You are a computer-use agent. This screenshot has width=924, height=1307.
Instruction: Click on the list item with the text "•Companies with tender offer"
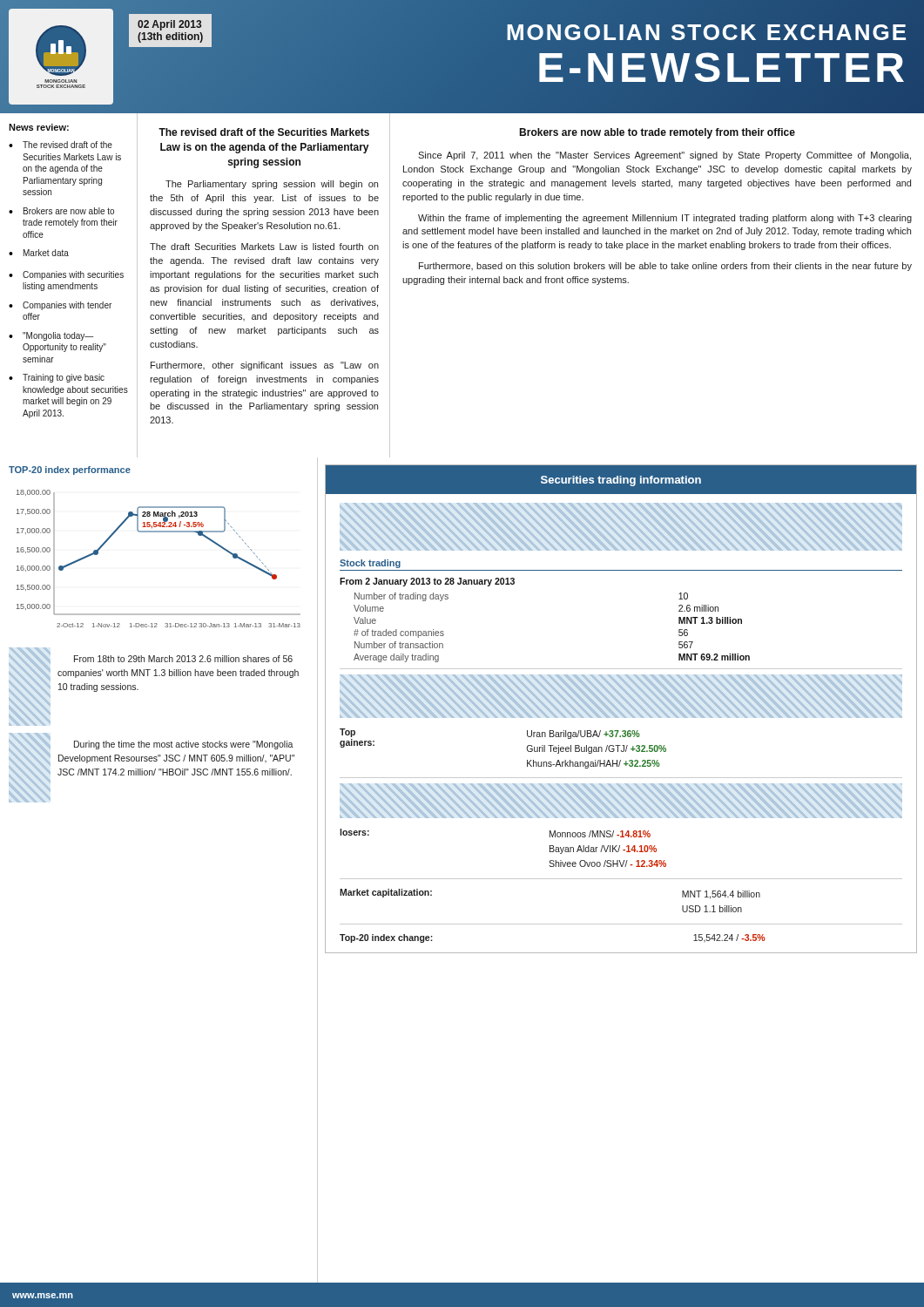68,311
